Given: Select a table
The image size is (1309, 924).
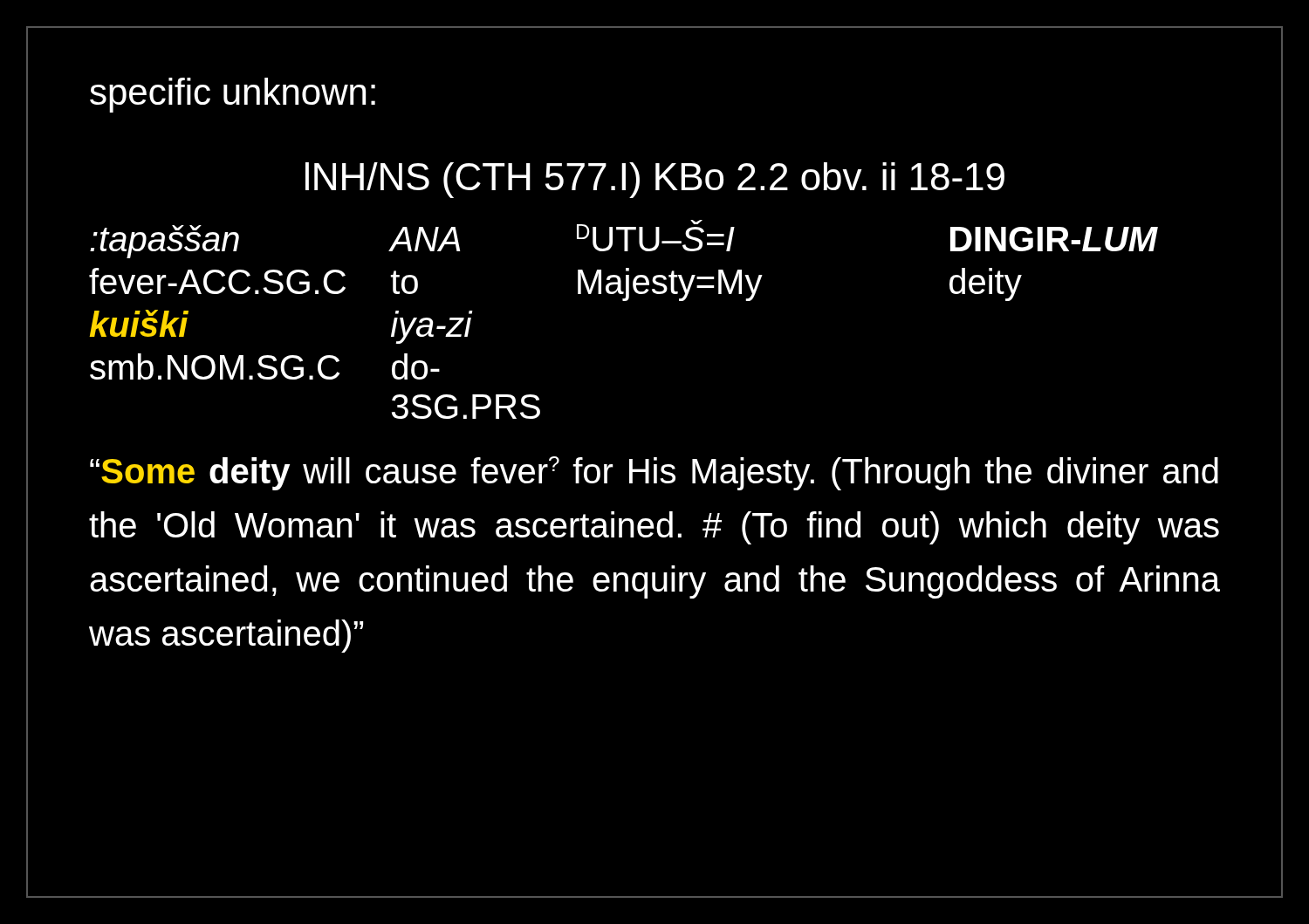Looking at the screenshot, I should 654,323.
